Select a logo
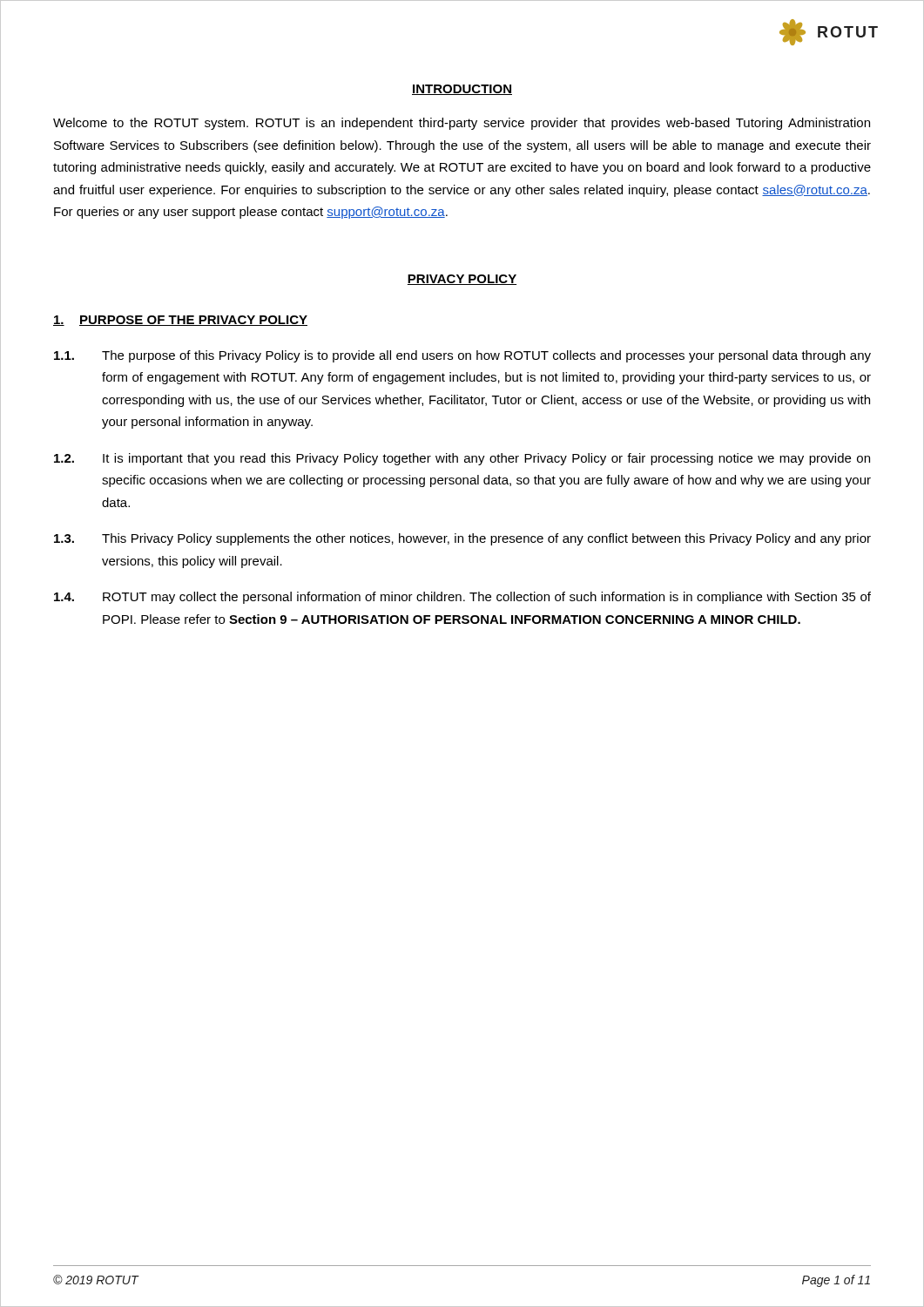This screenshot has height=1307, width=924. pyautogui.click(x=827, y=32)
